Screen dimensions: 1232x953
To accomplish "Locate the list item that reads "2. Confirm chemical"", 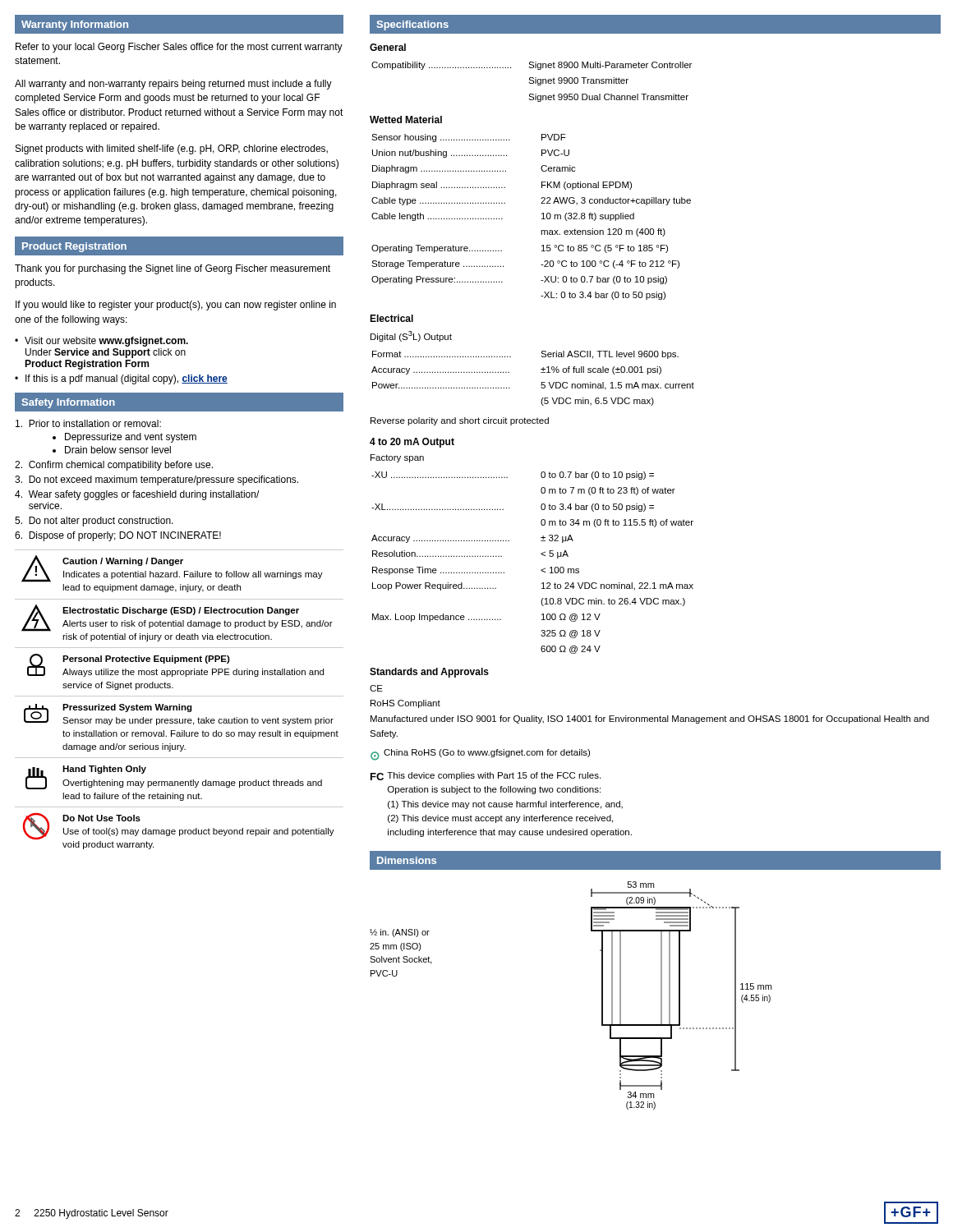I will [x=114, y=465].
